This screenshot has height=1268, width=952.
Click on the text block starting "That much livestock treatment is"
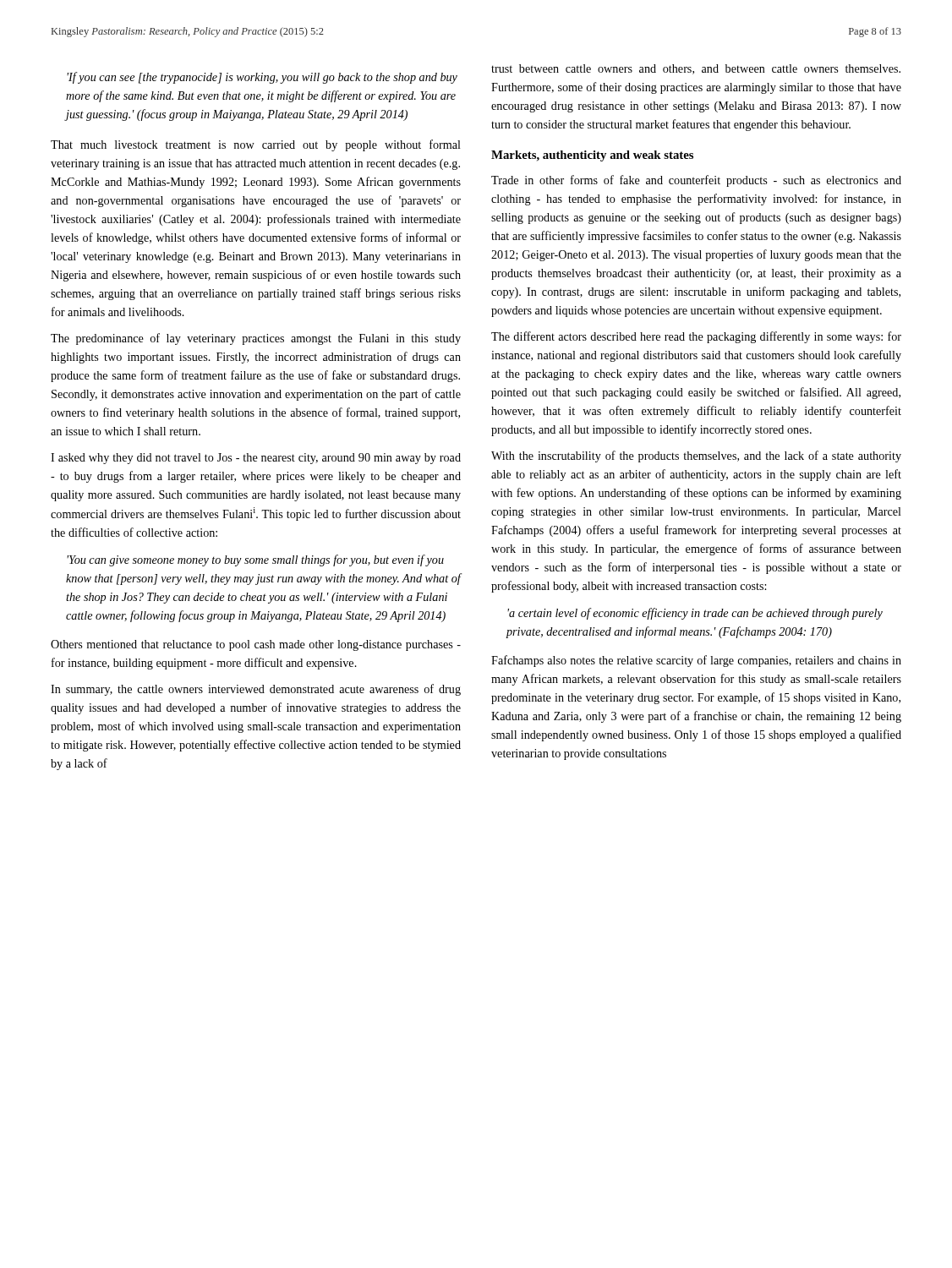(256, 228)
